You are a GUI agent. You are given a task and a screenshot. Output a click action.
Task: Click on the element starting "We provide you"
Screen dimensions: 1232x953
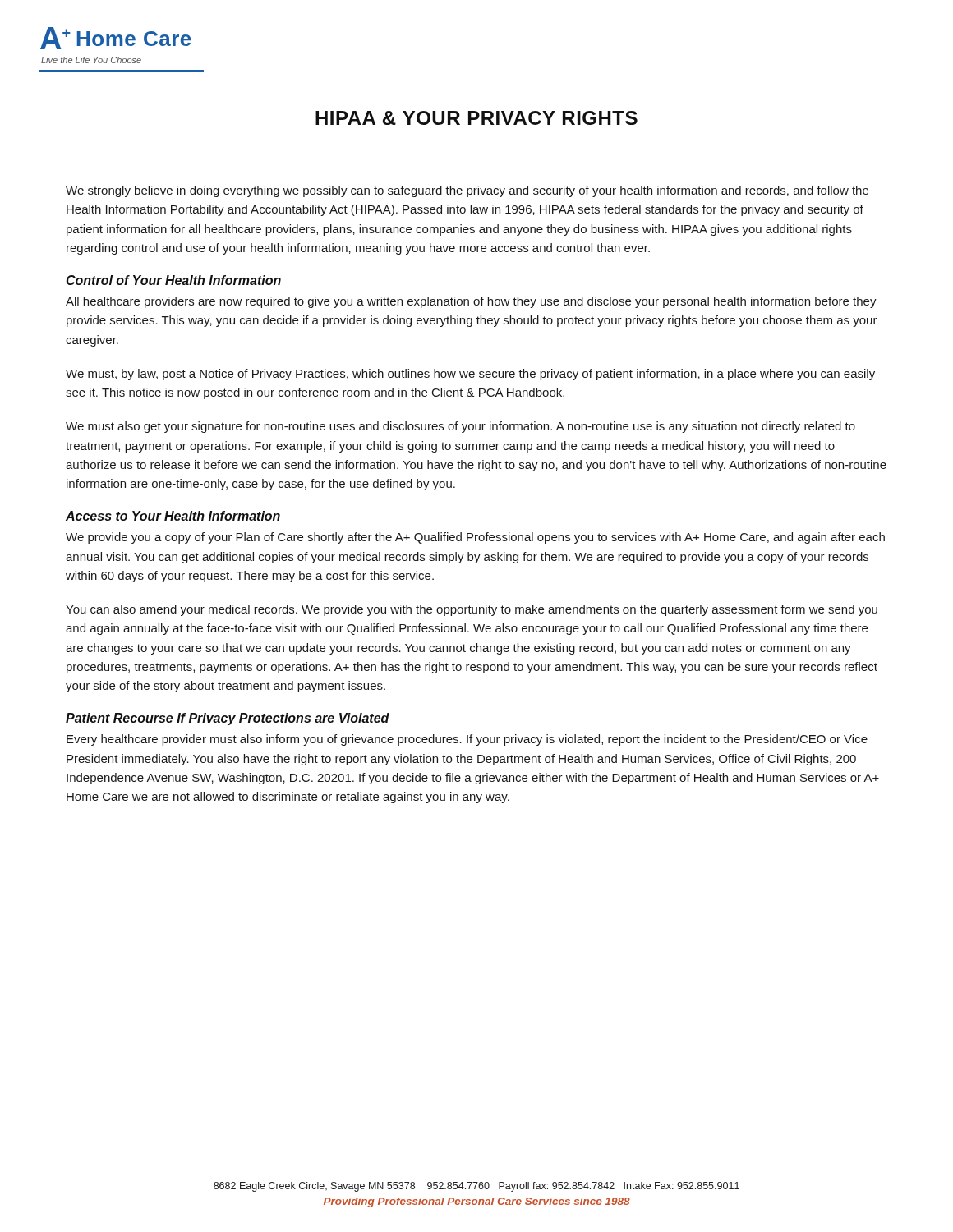476,556
